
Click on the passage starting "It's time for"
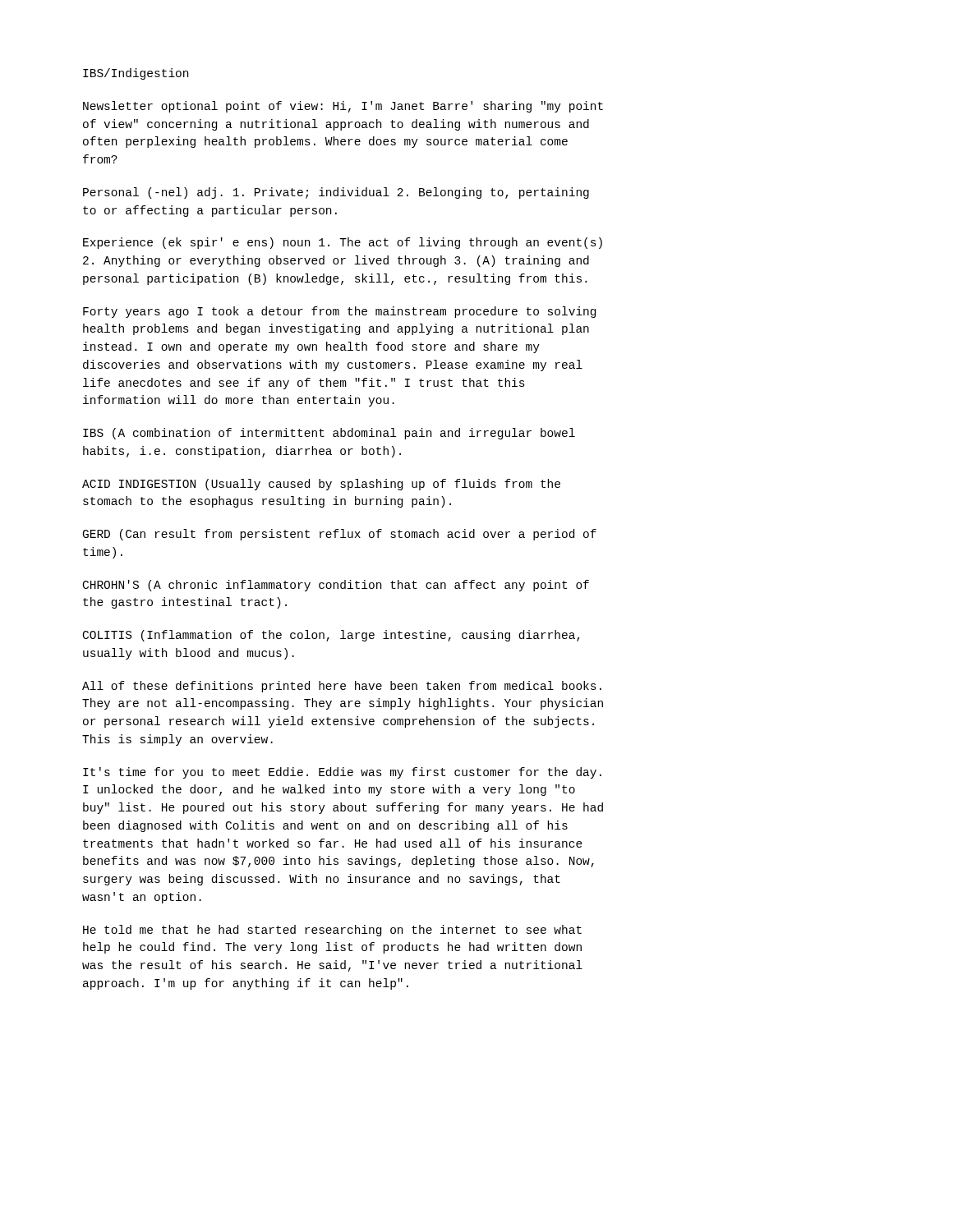click(343, 835)
